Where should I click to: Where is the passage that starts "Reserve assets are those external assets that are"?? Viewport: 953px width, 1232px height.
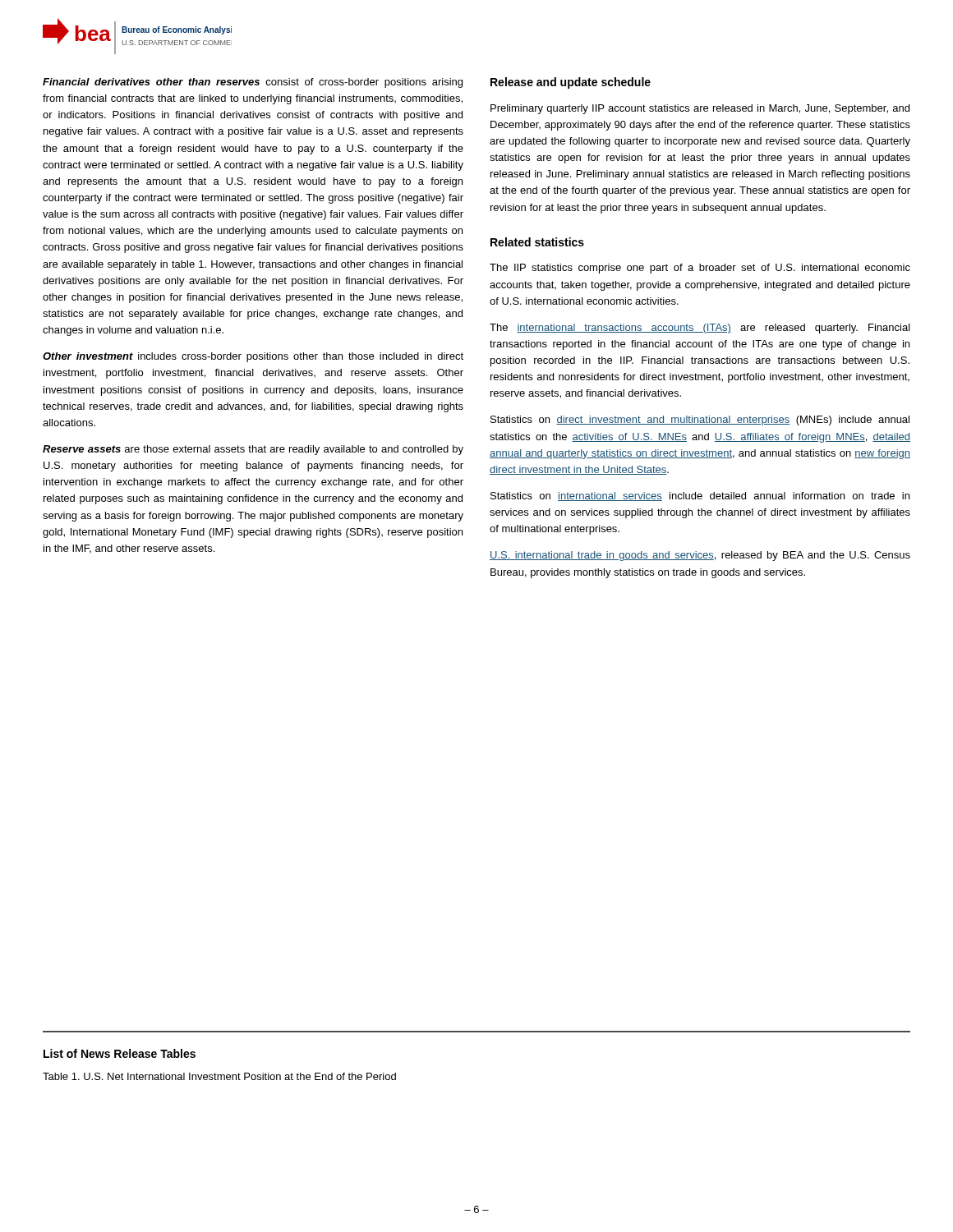[253, 499]
